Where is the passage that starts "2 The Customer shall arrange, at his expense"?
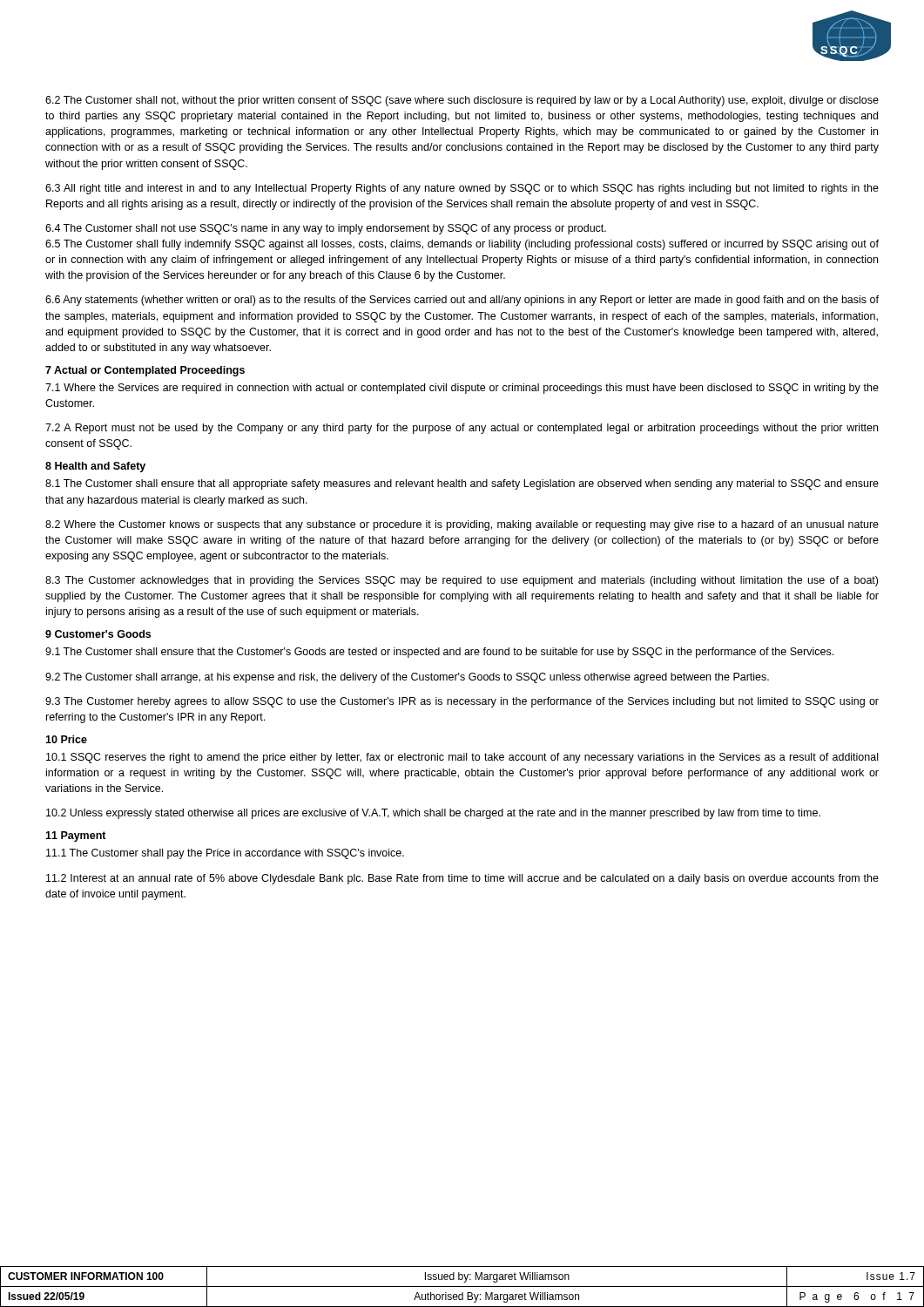Image resolution: width=924 pixels, height=1307 pixels. [407, 677]
